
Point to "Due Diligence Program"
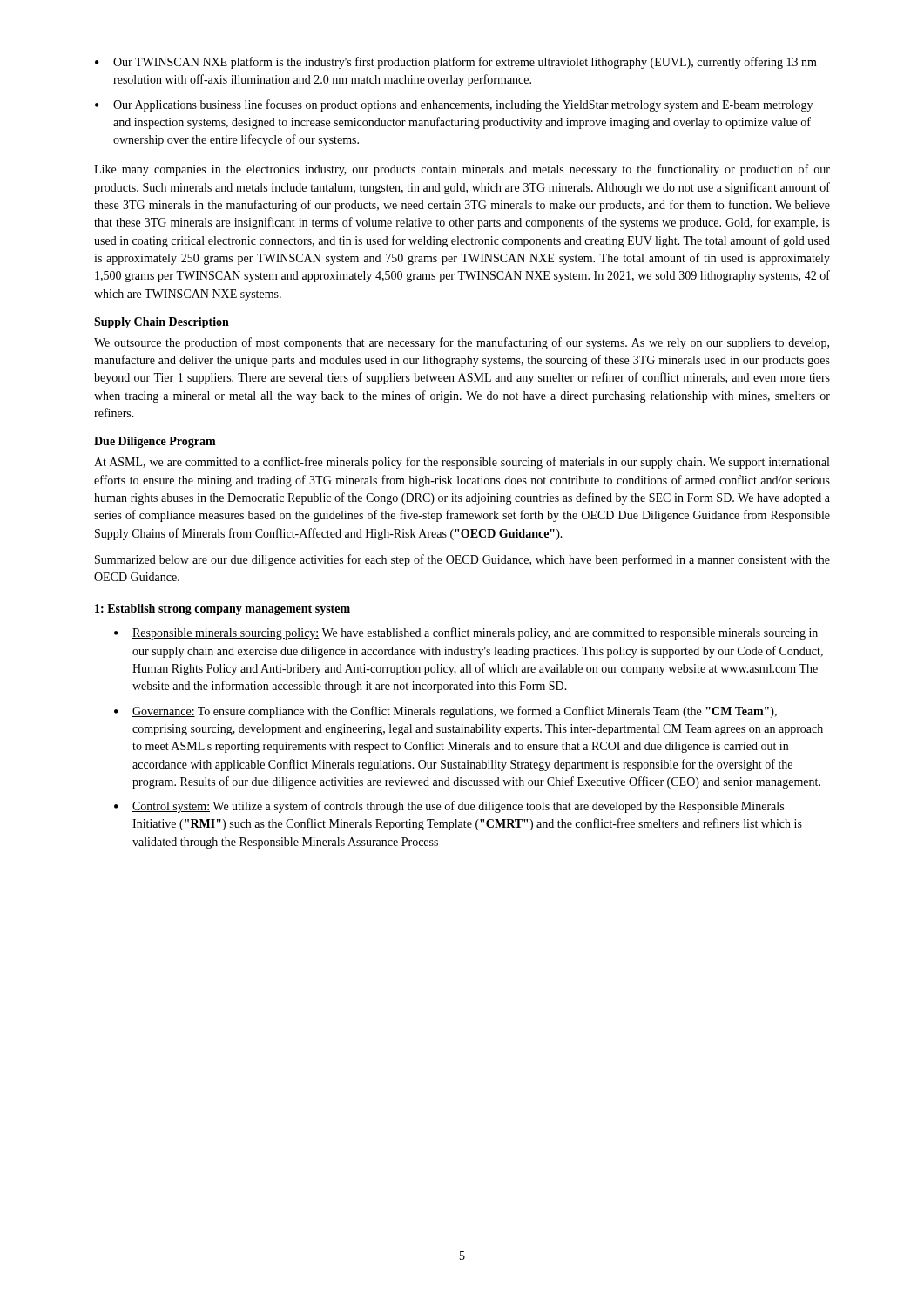(155, 442)
